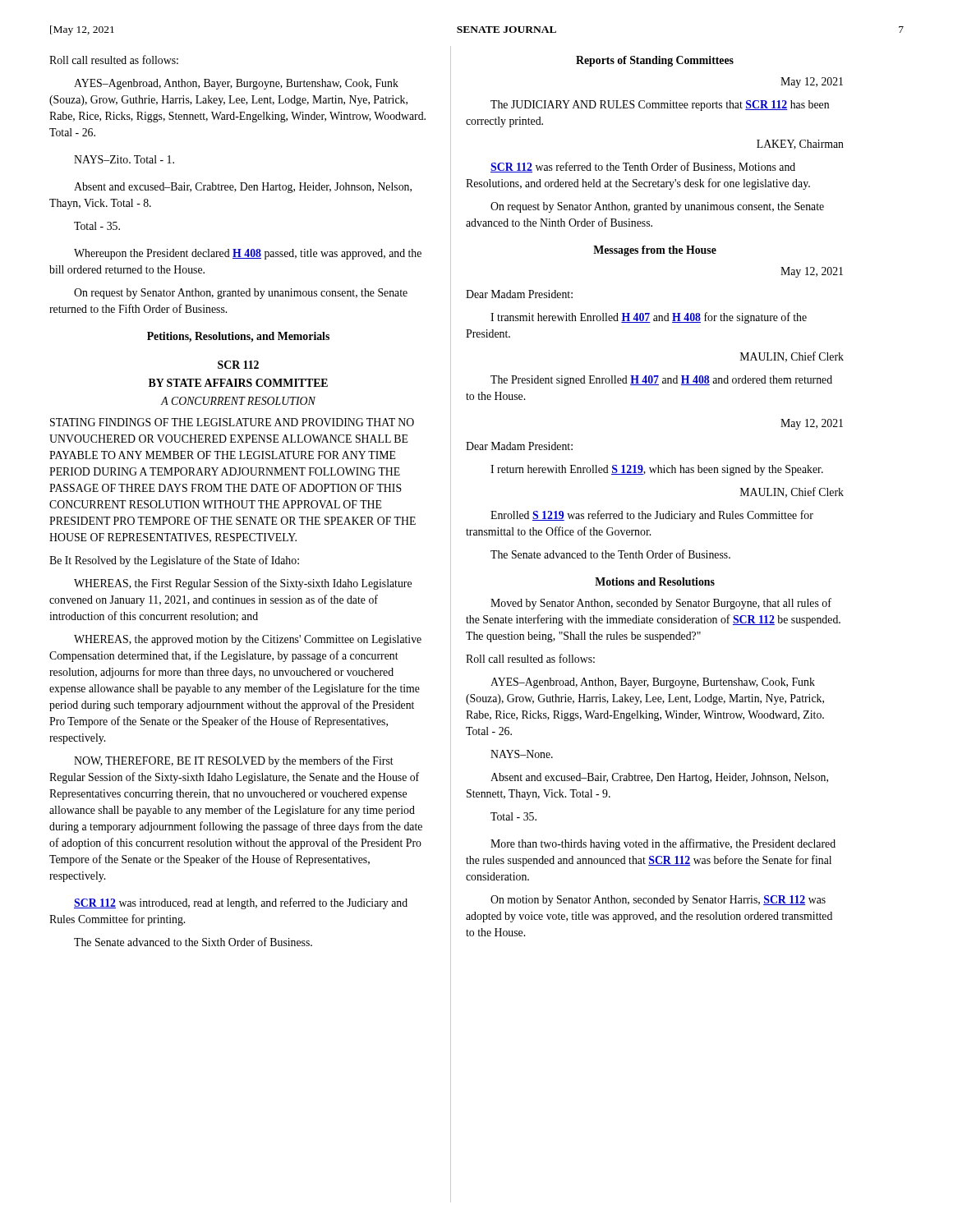953x1232 pixels.
Task: Select the section header that says "Reports of Standing"
Action: coord(655,60)
